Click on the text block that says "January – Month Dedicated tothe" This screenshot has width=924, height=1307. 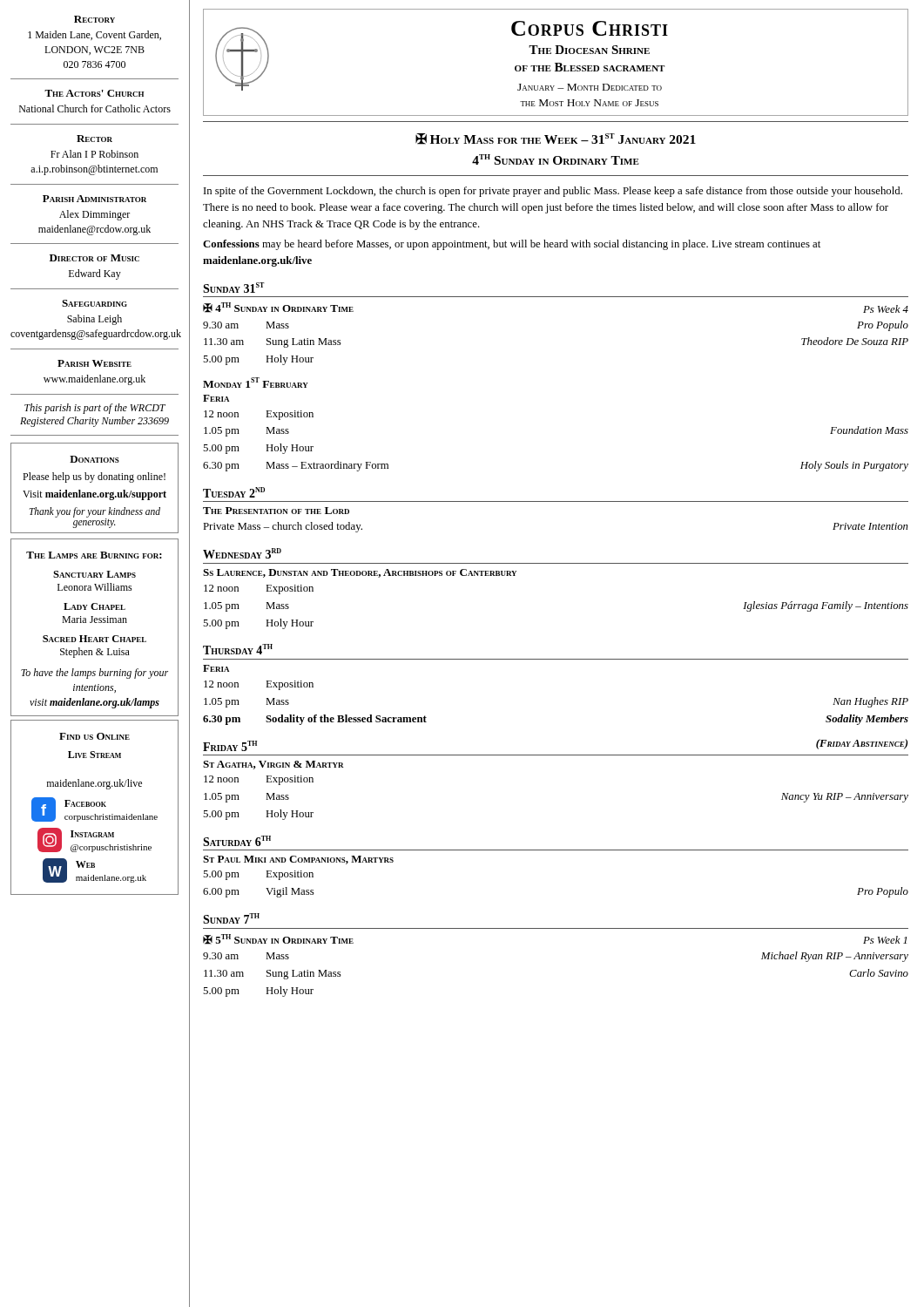pyautogui.click(x=590, y=95)
